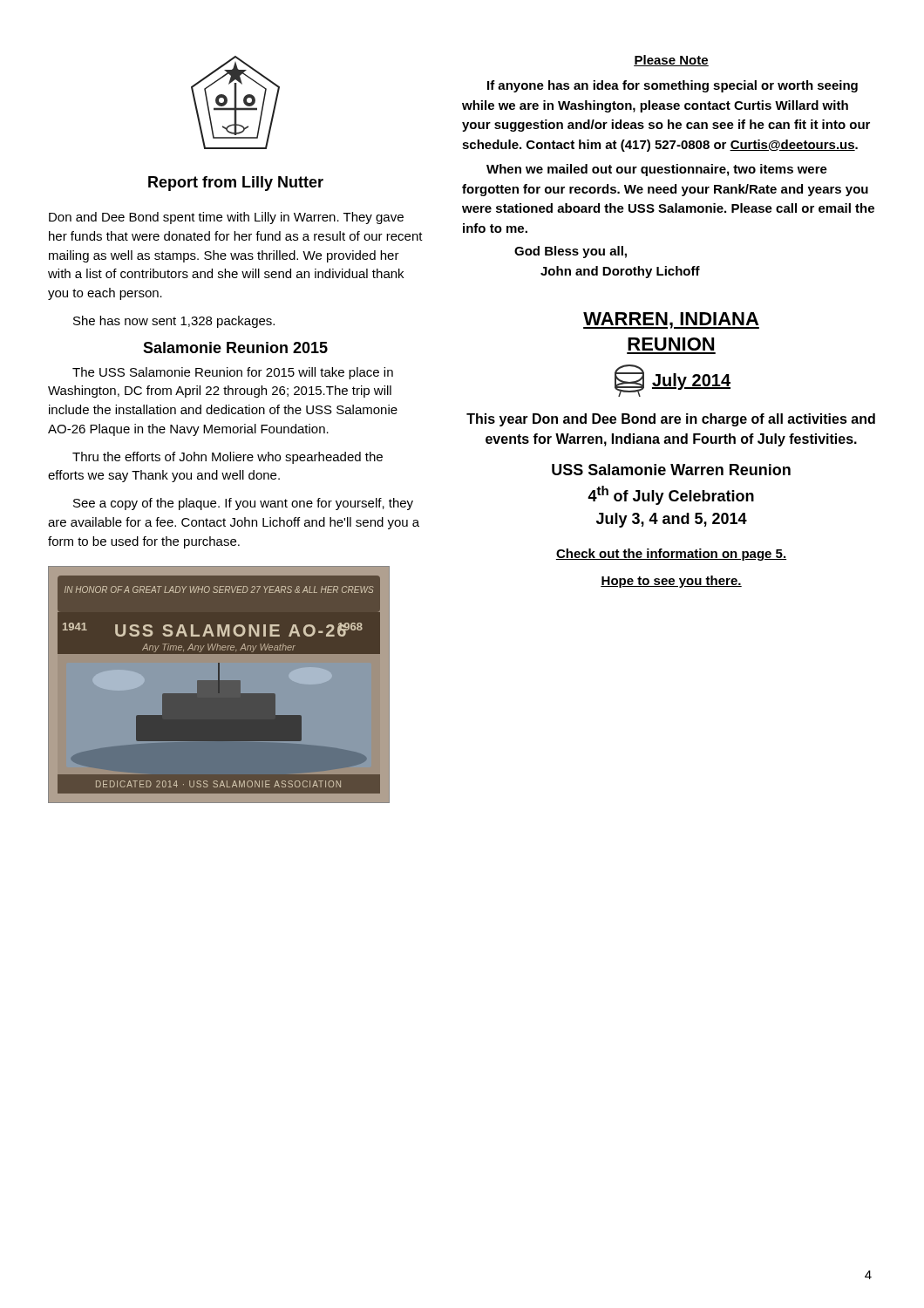The width and height of the screenshot is (924, 1308).
Task: Click on the logo
Action: (x=235, y=110)
